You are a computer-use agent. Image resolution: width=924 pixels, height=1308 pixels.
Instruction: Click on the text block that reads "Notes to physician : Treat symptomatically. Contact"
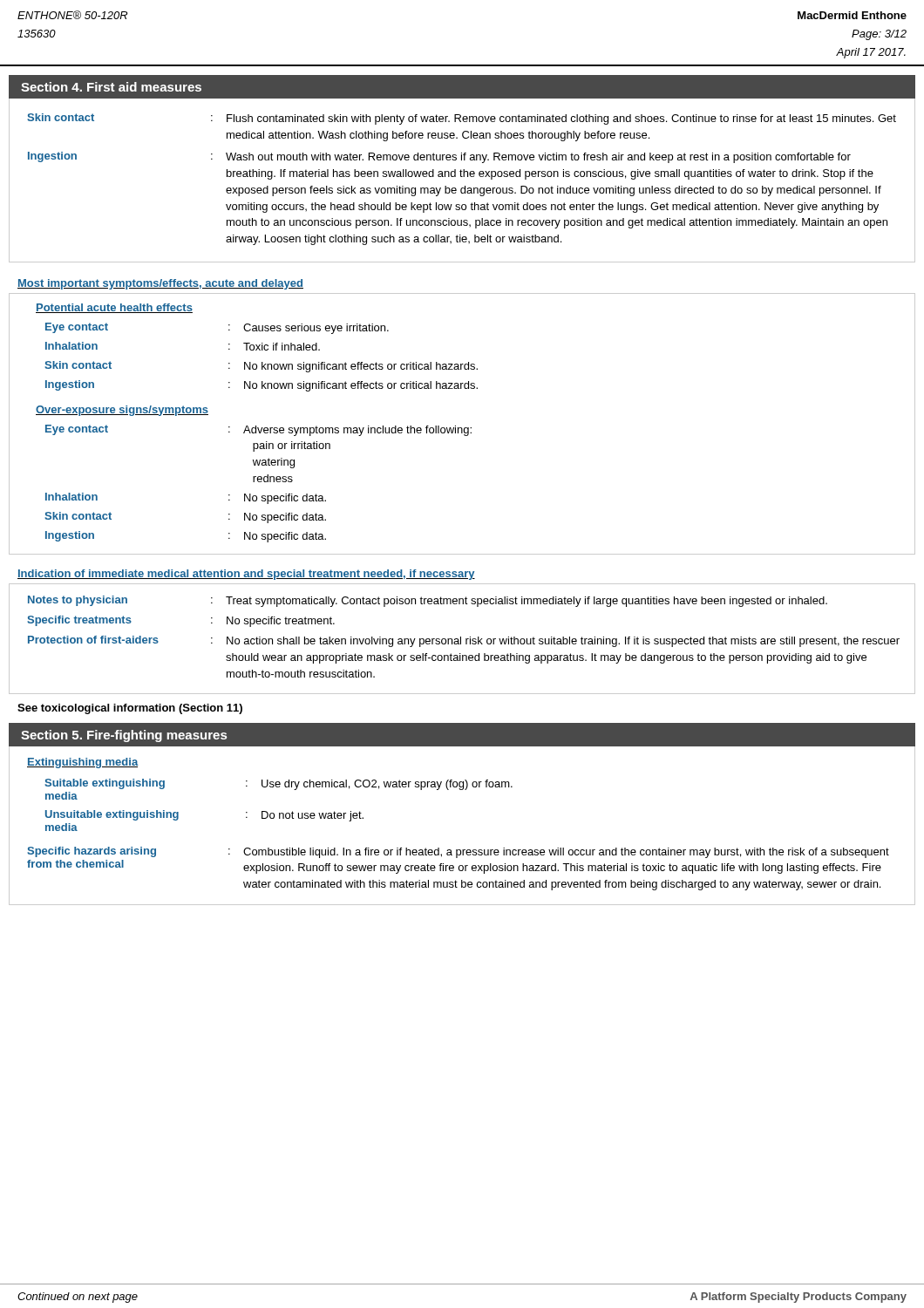click(456, 602)
